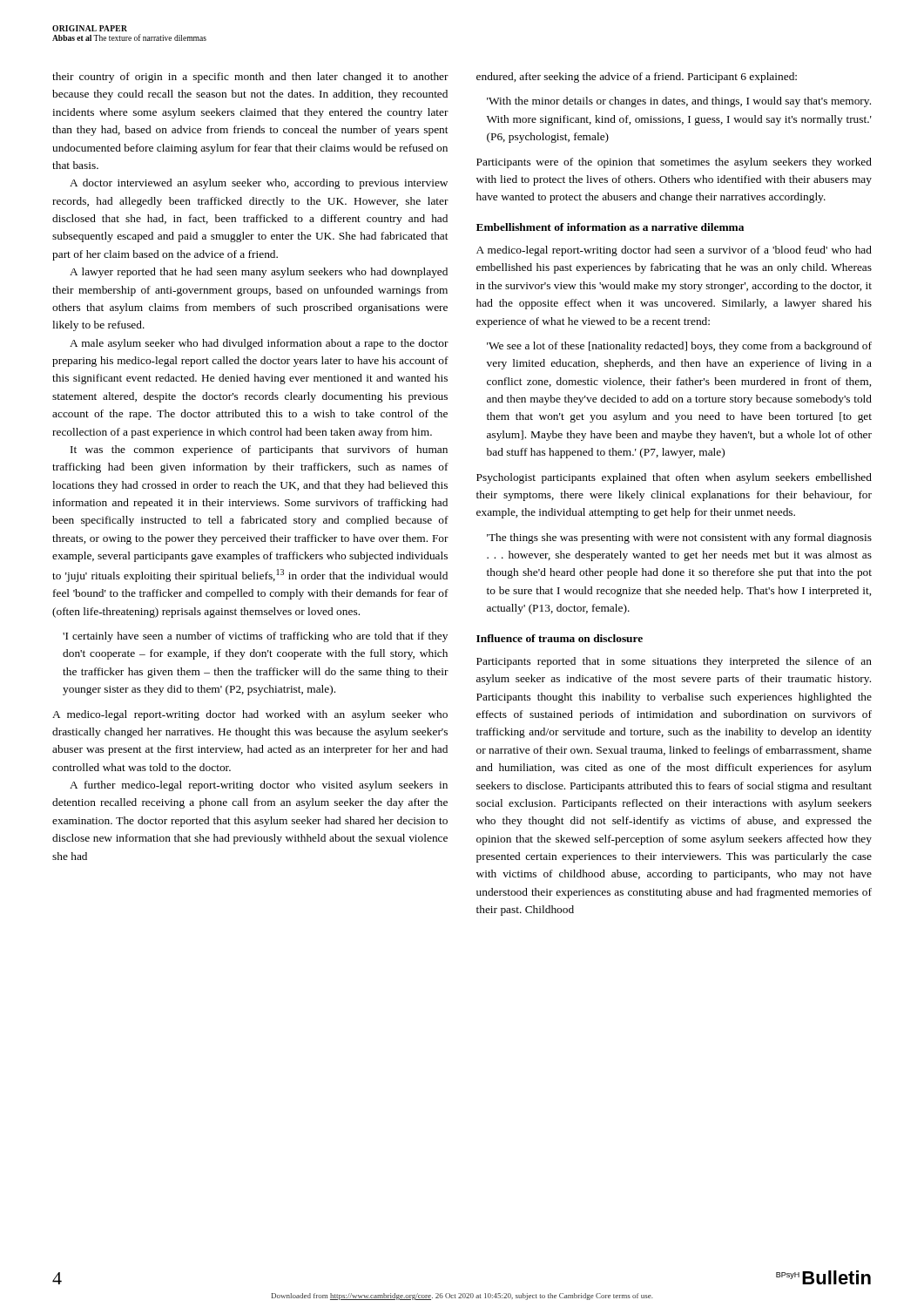Find the block on this page that starts "Psychologist participants explained that"
The image size is (924, 1307).
point(674,495)
